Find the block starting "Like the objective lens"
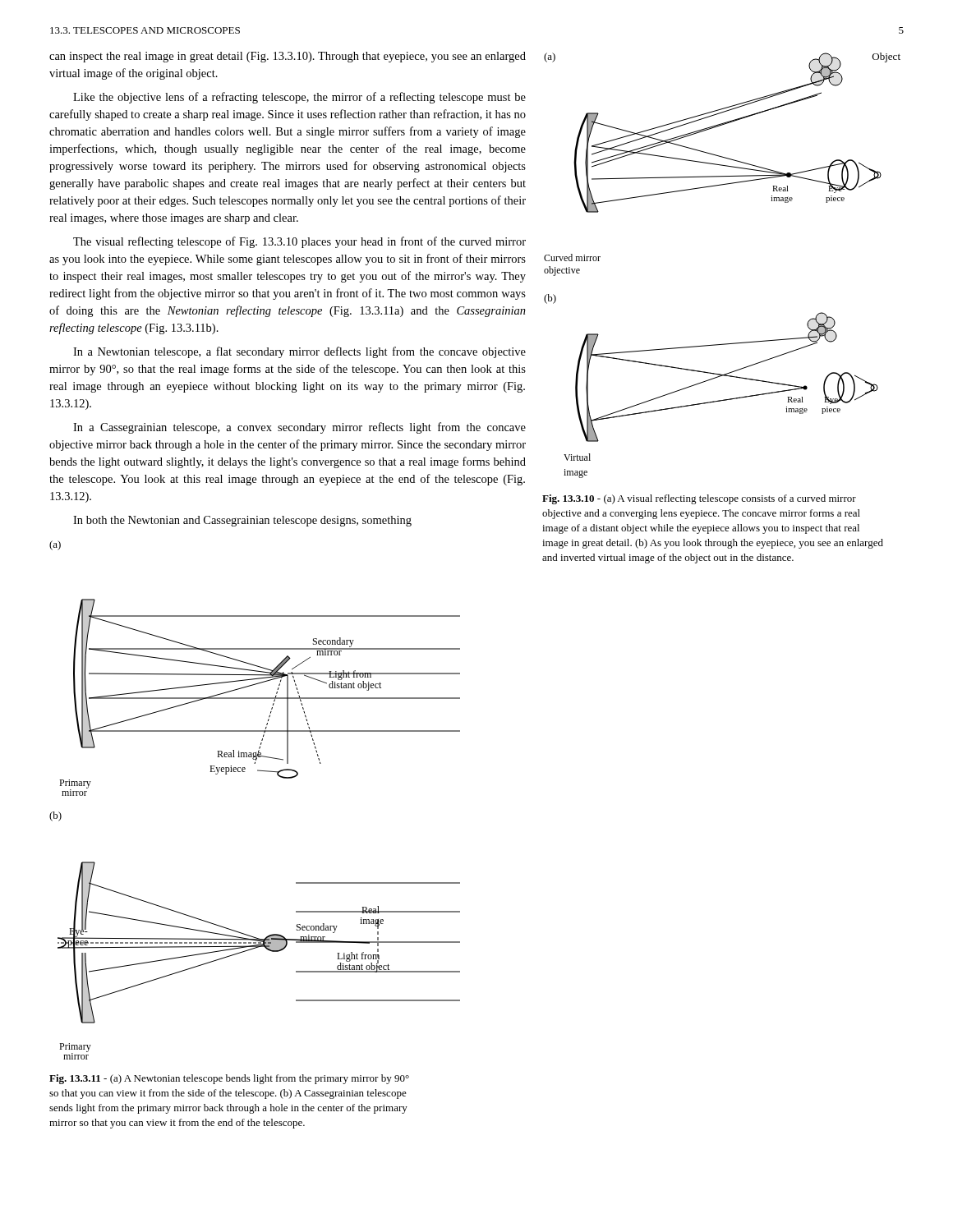Viewport: 953px width, 1232px height. point(288,158)
